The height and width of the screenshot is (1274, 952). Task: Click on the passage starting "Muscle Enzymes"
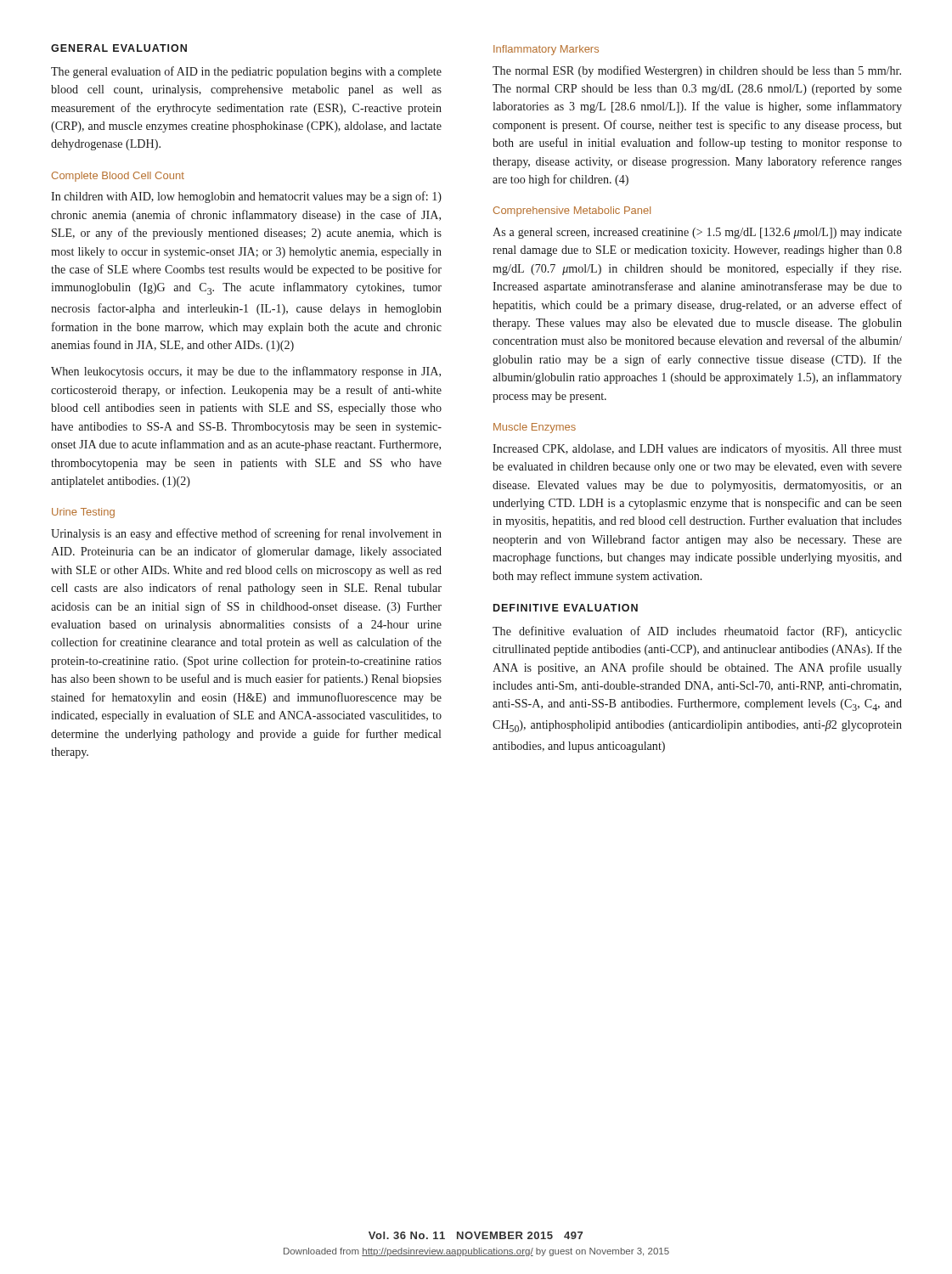tap(535, 428)
